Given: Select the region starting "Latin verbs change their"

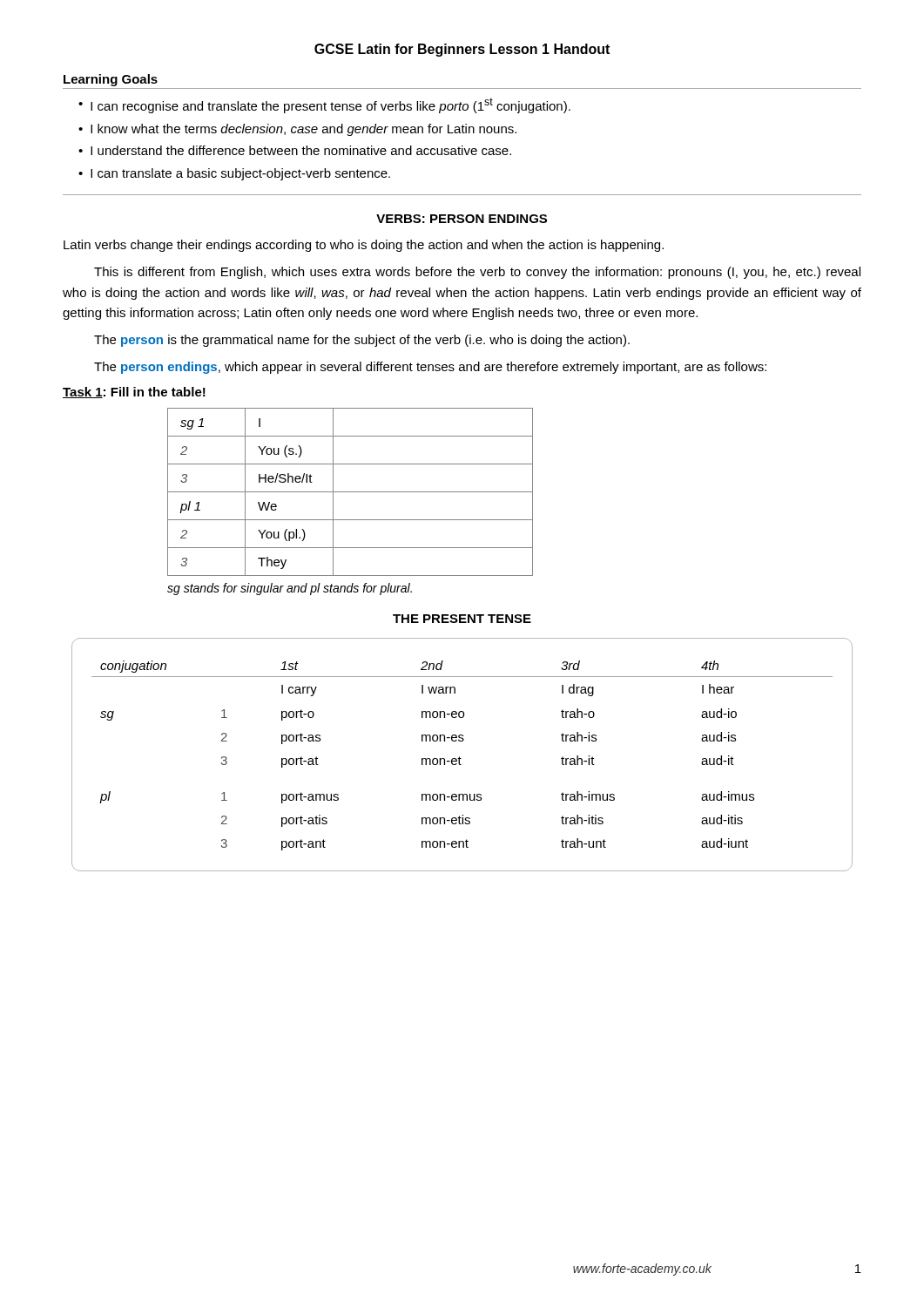Looking at the screenshot, I should [x=364, y=244].
